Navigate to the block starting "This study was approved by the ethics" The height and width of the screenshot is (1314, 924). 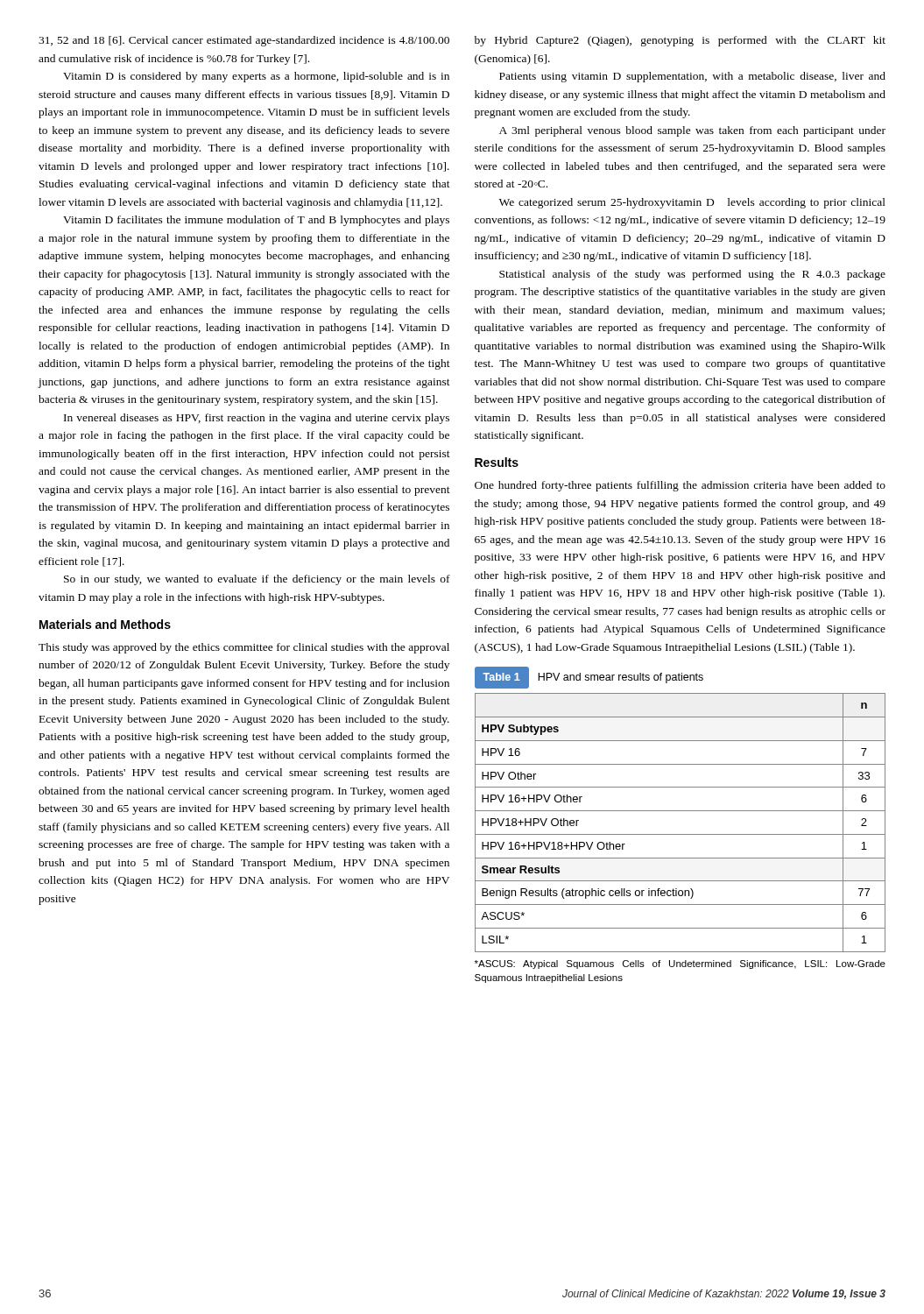(244, 773)
